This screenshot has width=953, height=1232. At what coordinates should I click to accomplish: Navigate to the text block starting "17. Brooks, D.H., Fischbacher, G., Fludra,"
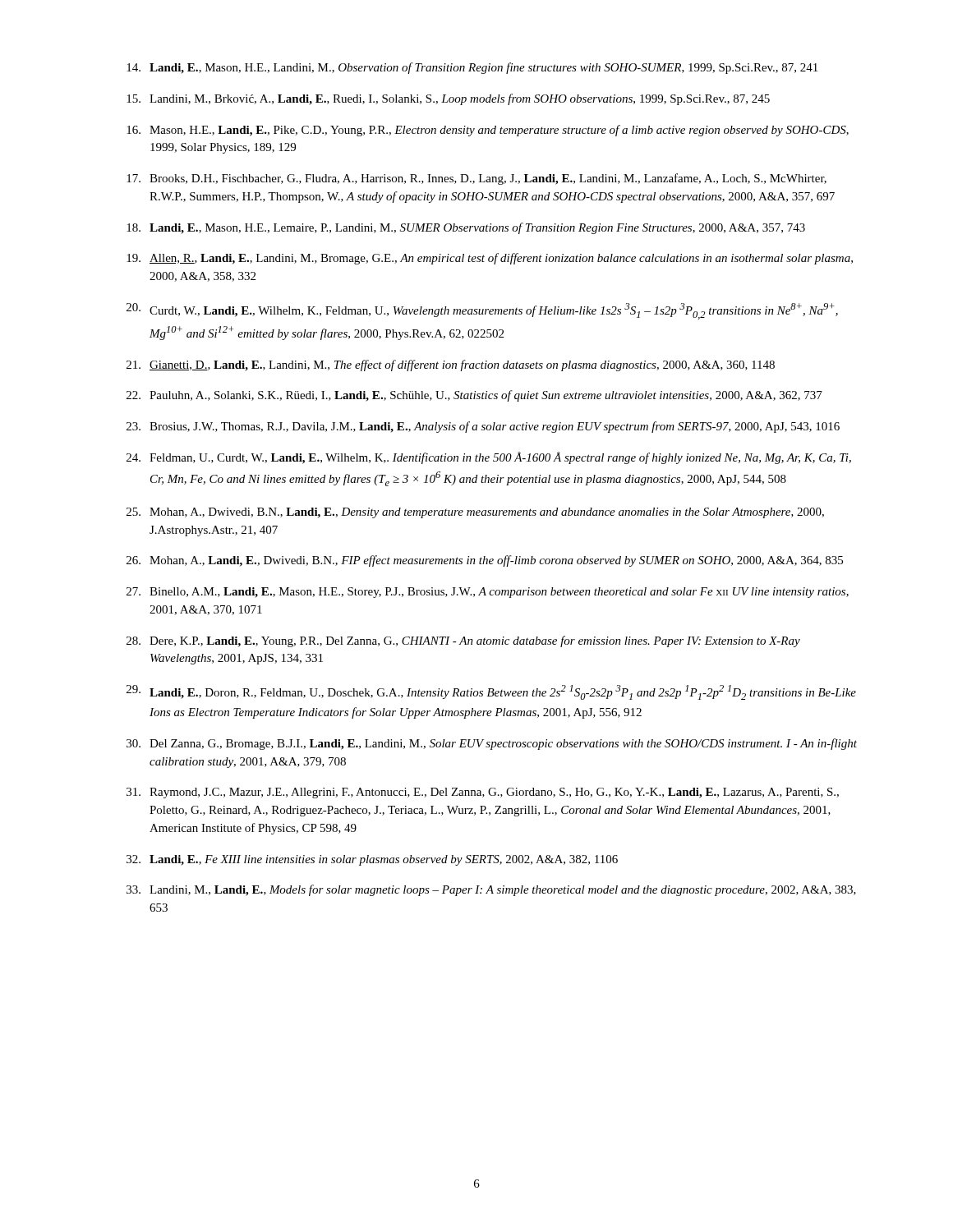(x=485, y=188)
